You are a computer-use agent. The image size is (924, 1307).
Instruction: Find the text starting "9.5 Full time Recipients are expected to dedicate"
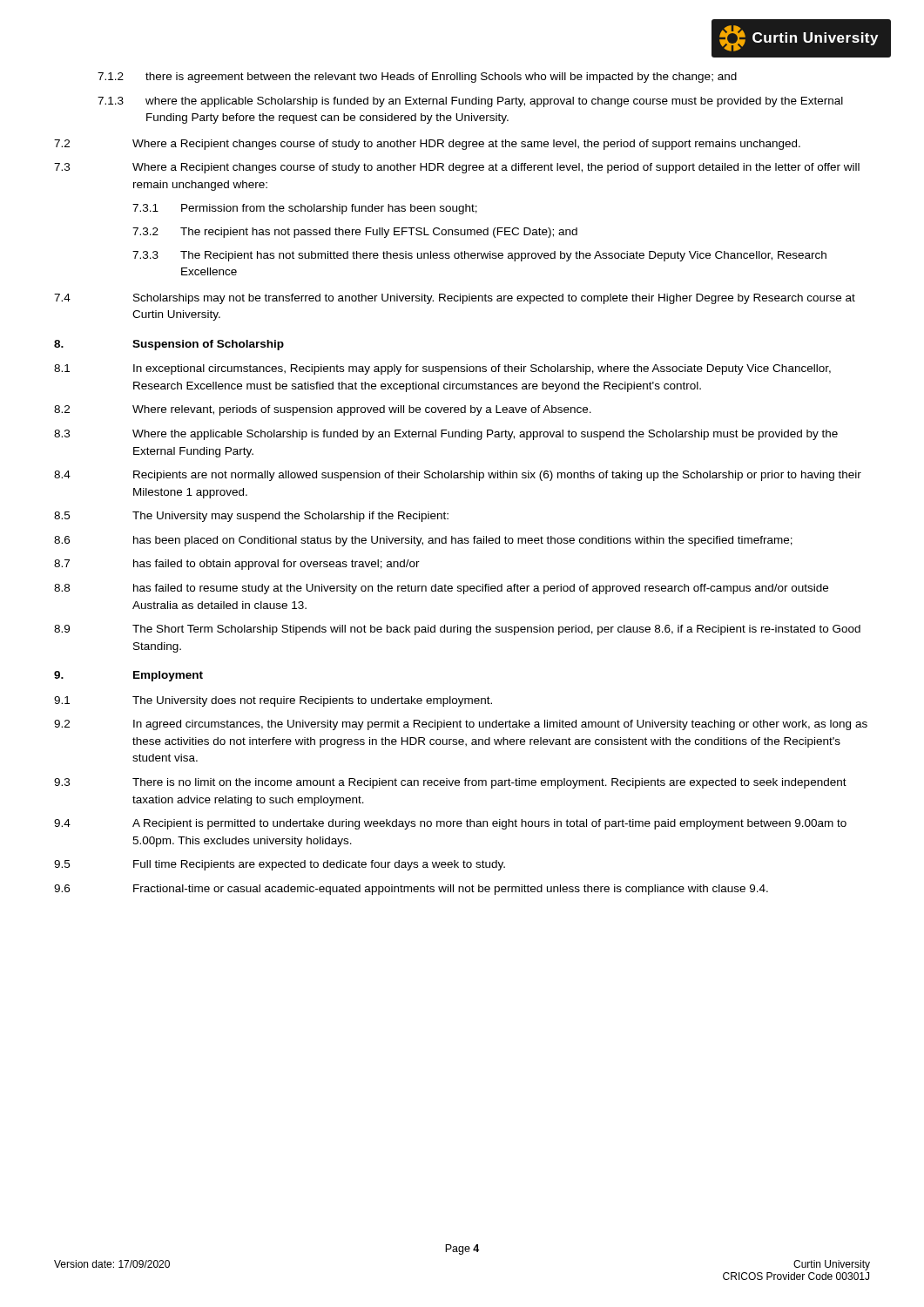[462, 864]
